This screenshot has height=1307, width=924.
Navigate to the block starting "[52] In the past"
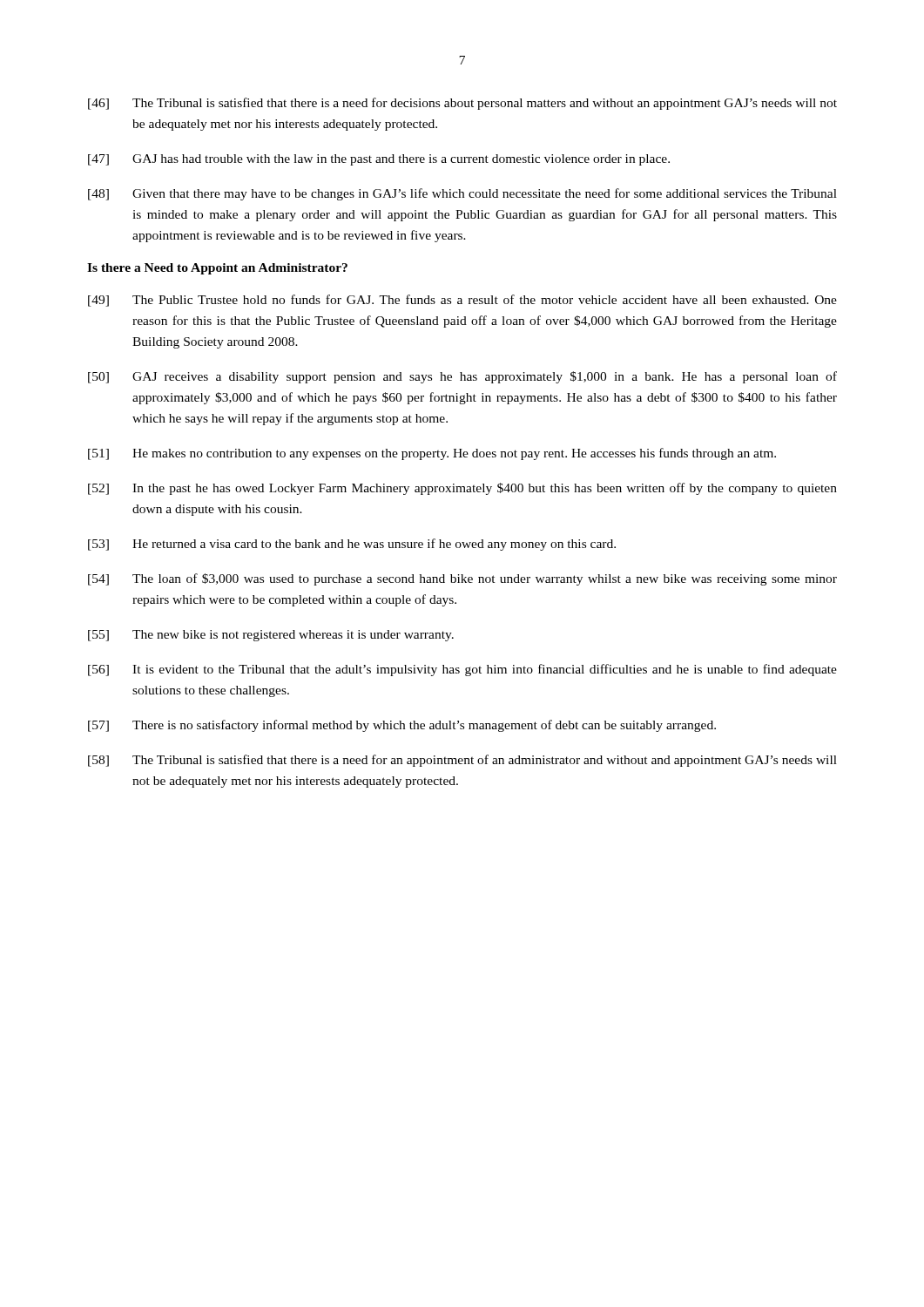point(462,499)
